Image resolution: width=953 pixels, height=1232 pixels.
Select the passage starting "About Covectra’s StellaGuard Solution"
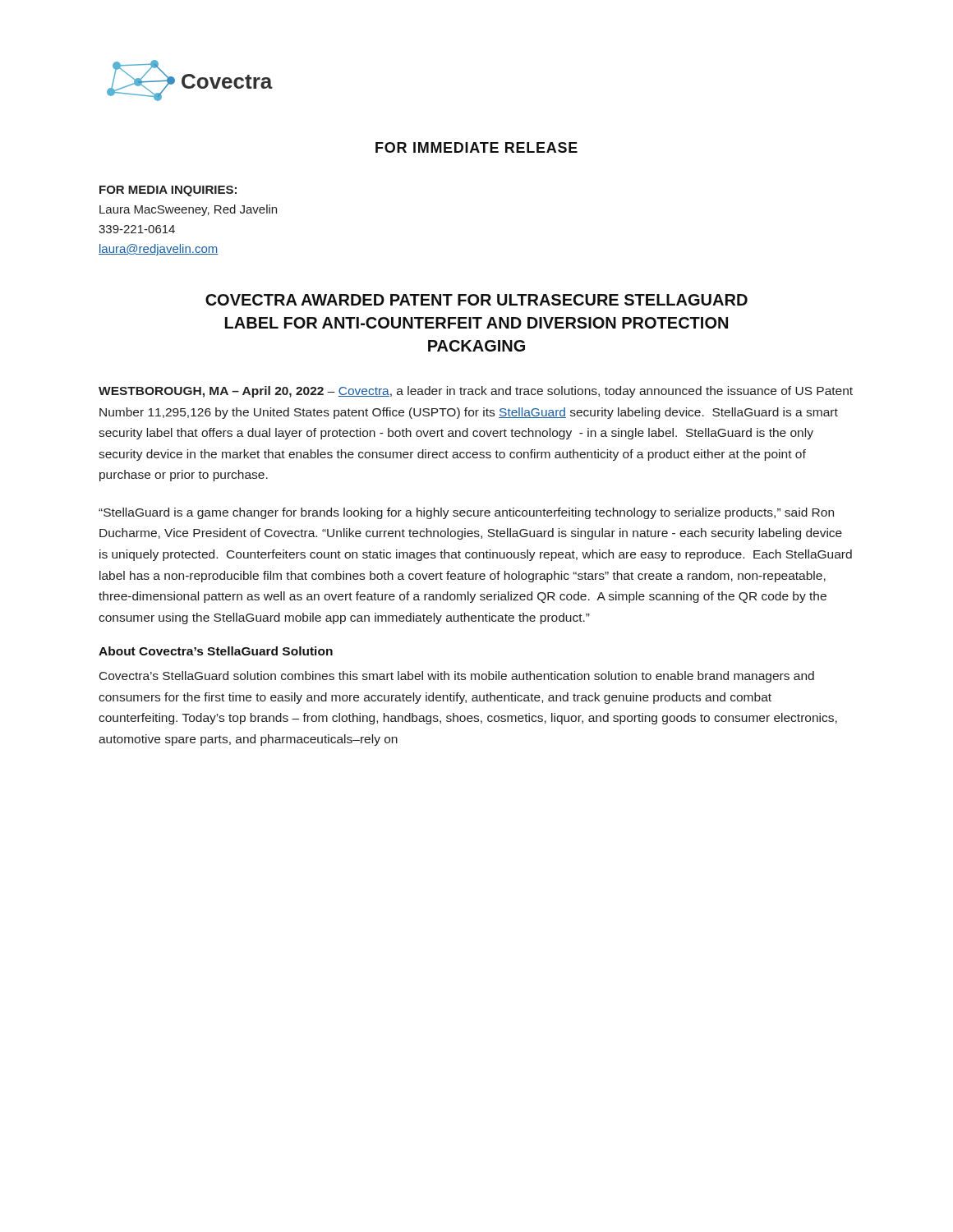pos(216,651)
